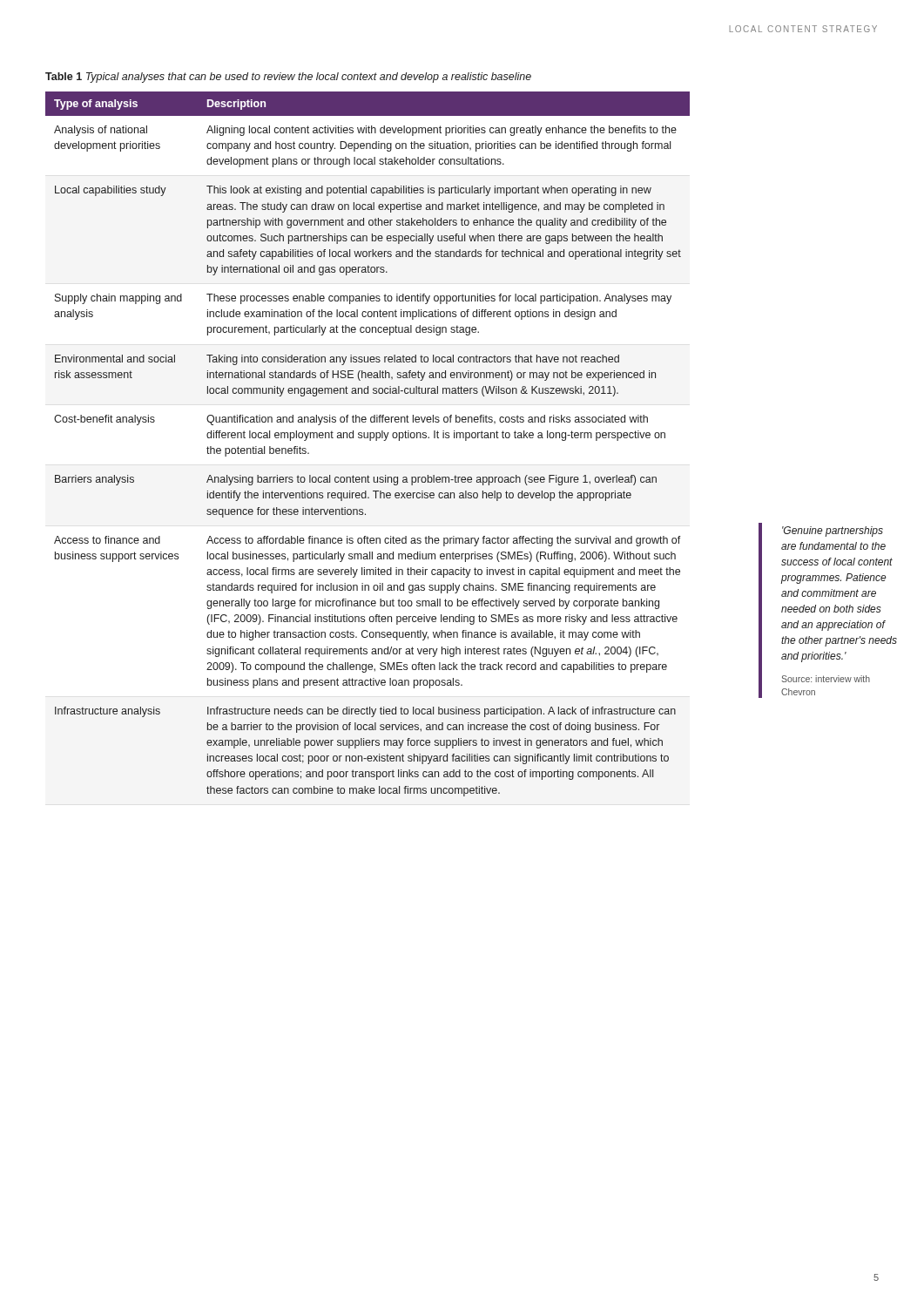Click a table

(x=368, y=448)
